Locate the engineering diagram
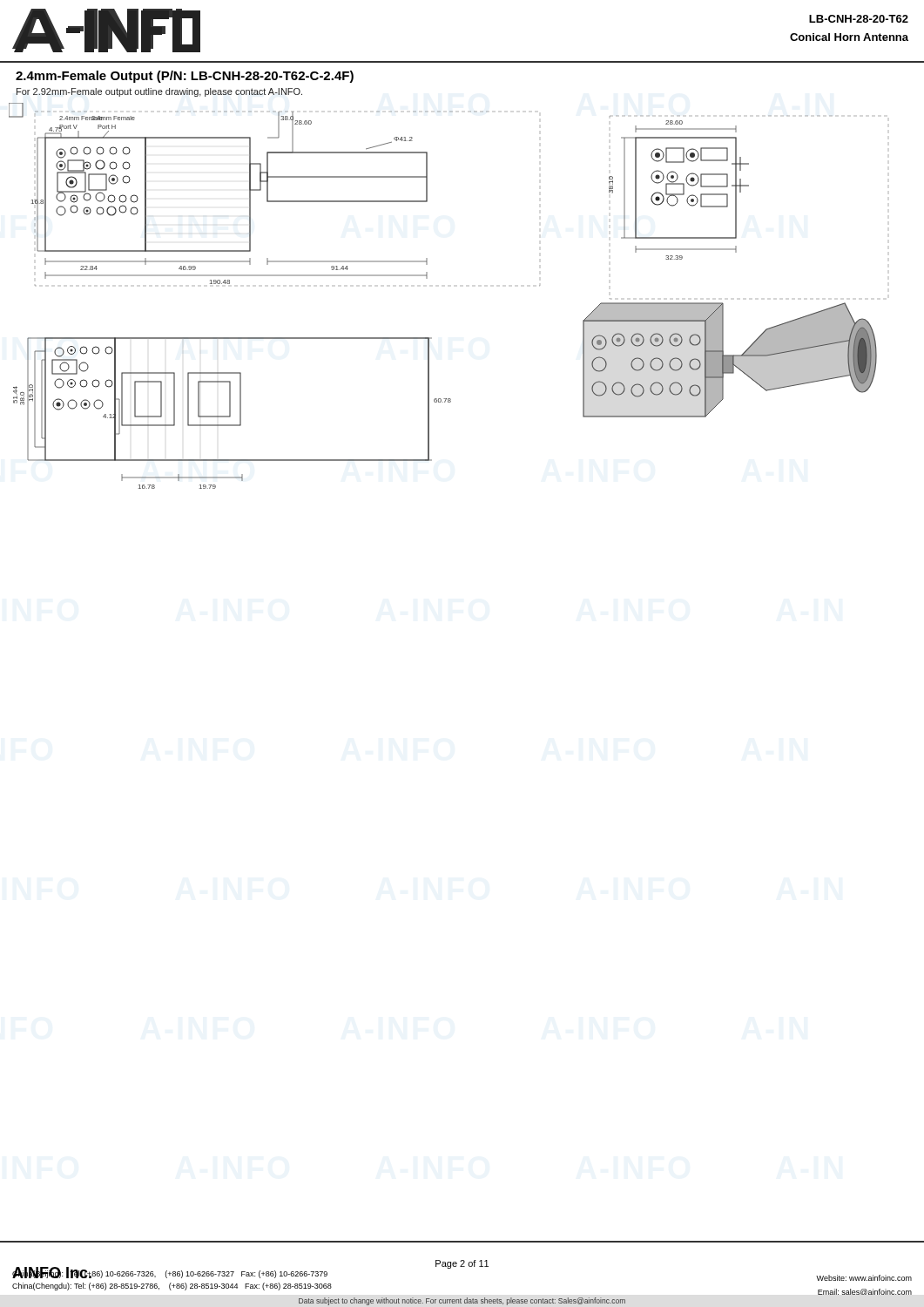Viewport: 924px width, 1307px height. coord(462,316)
